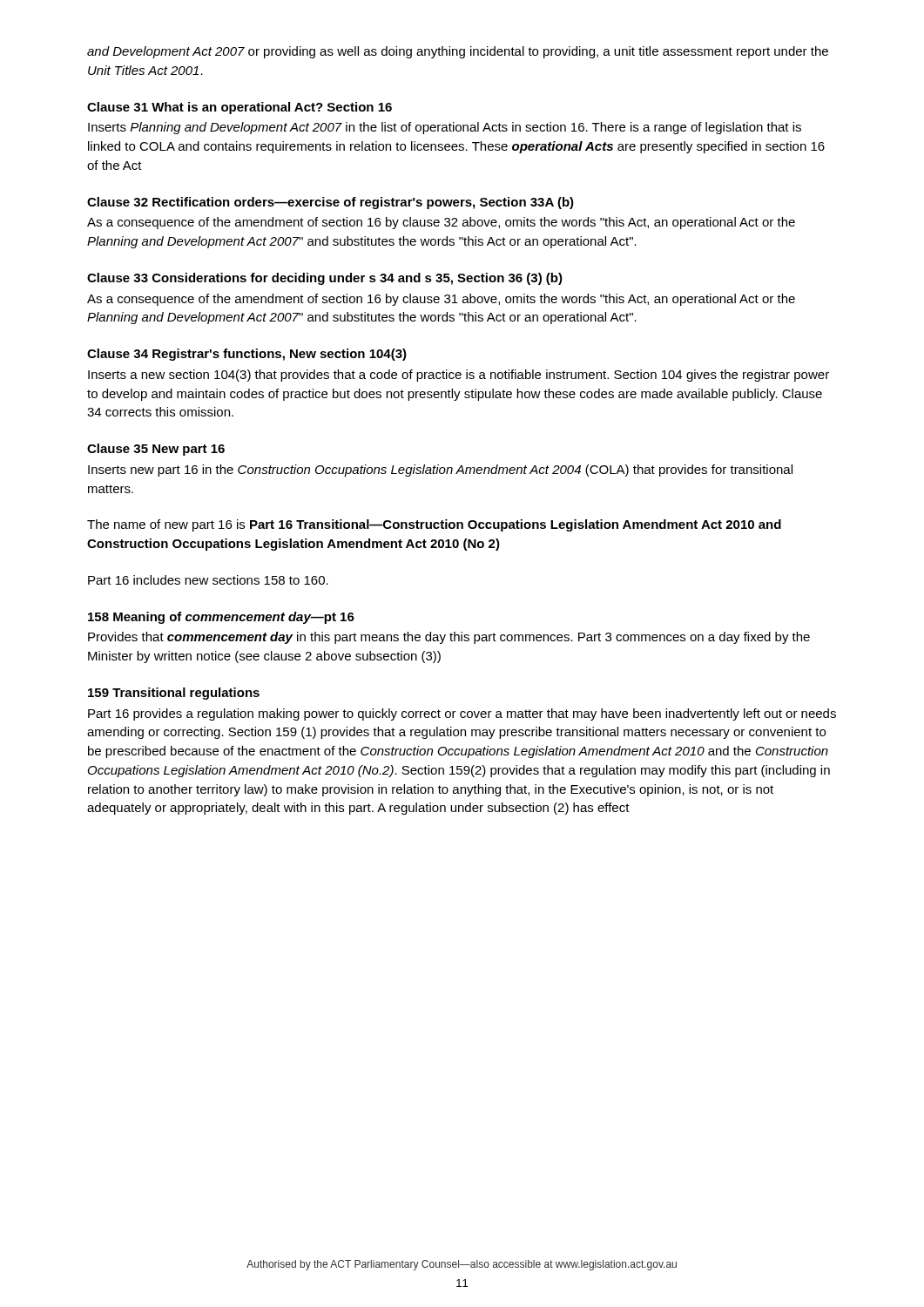This screenshot has height=1307, width=924.
Task: Find "Clause 35 New part 16" on this page
Action: coord(156,448)
